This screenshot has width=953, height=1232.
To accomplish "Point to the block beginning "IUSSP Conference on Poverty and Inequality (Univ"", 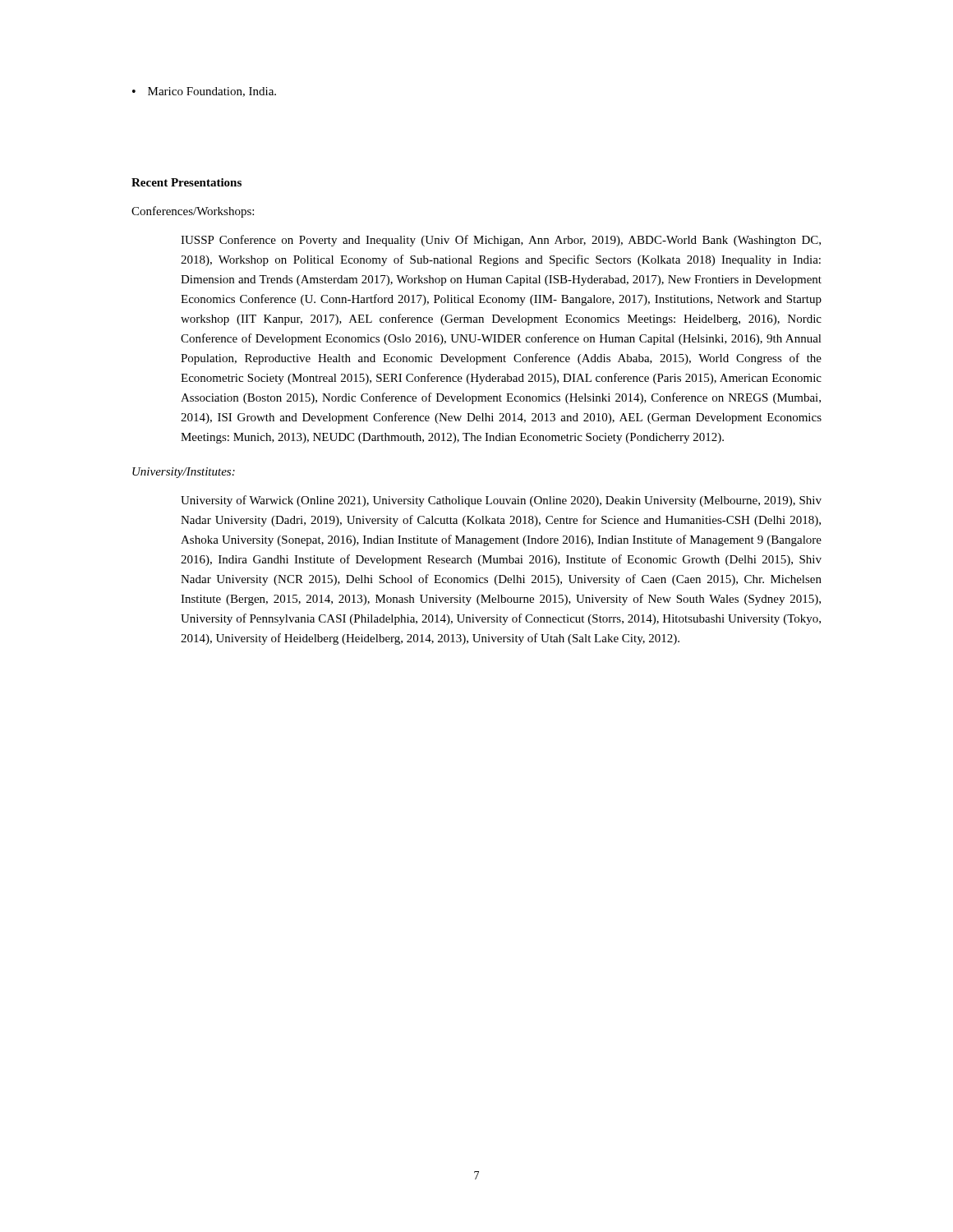I will coord(501,338).
